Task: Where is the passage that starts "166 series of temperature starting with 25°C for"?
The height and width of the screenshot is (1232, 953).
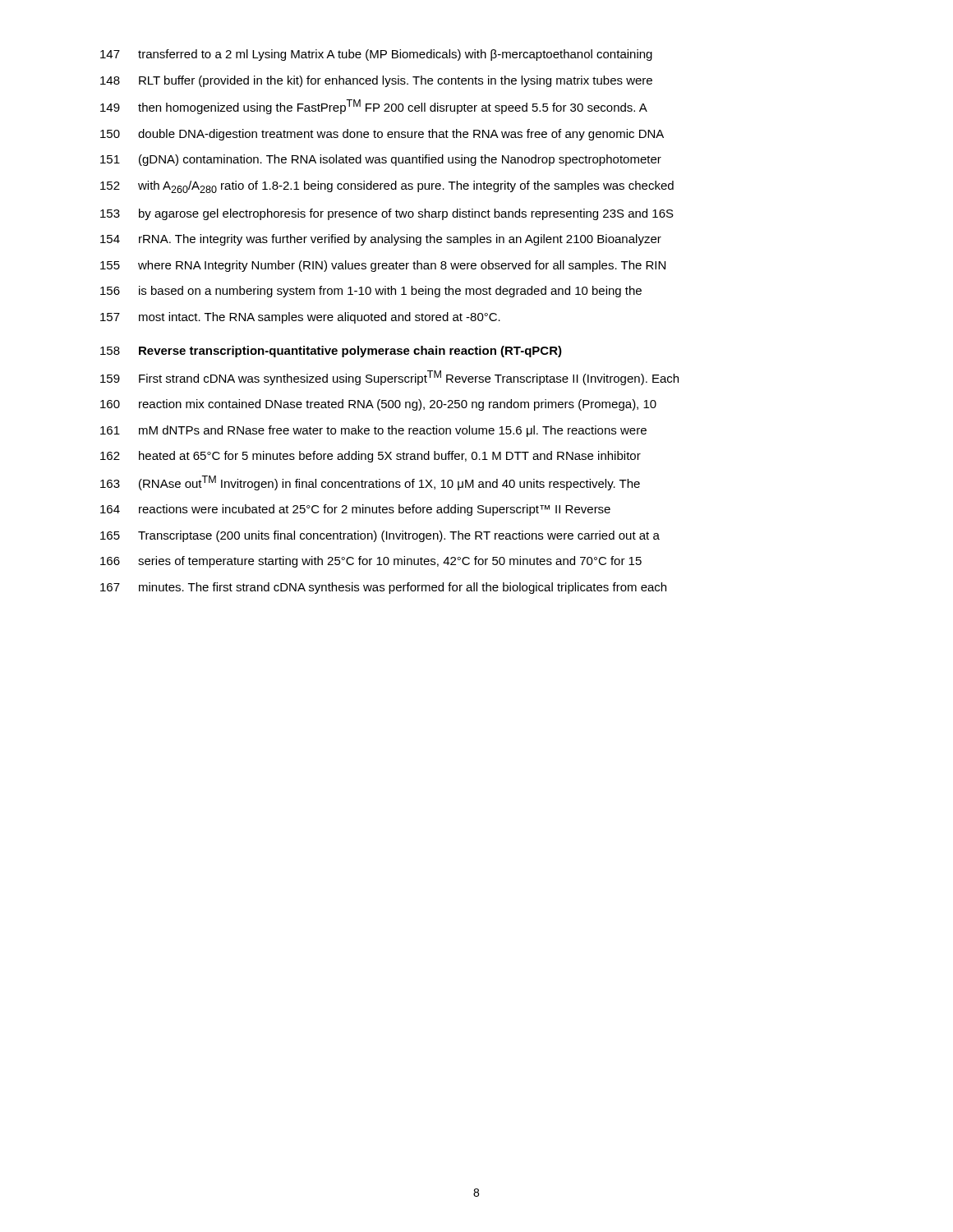Action: tap(476, 561)
